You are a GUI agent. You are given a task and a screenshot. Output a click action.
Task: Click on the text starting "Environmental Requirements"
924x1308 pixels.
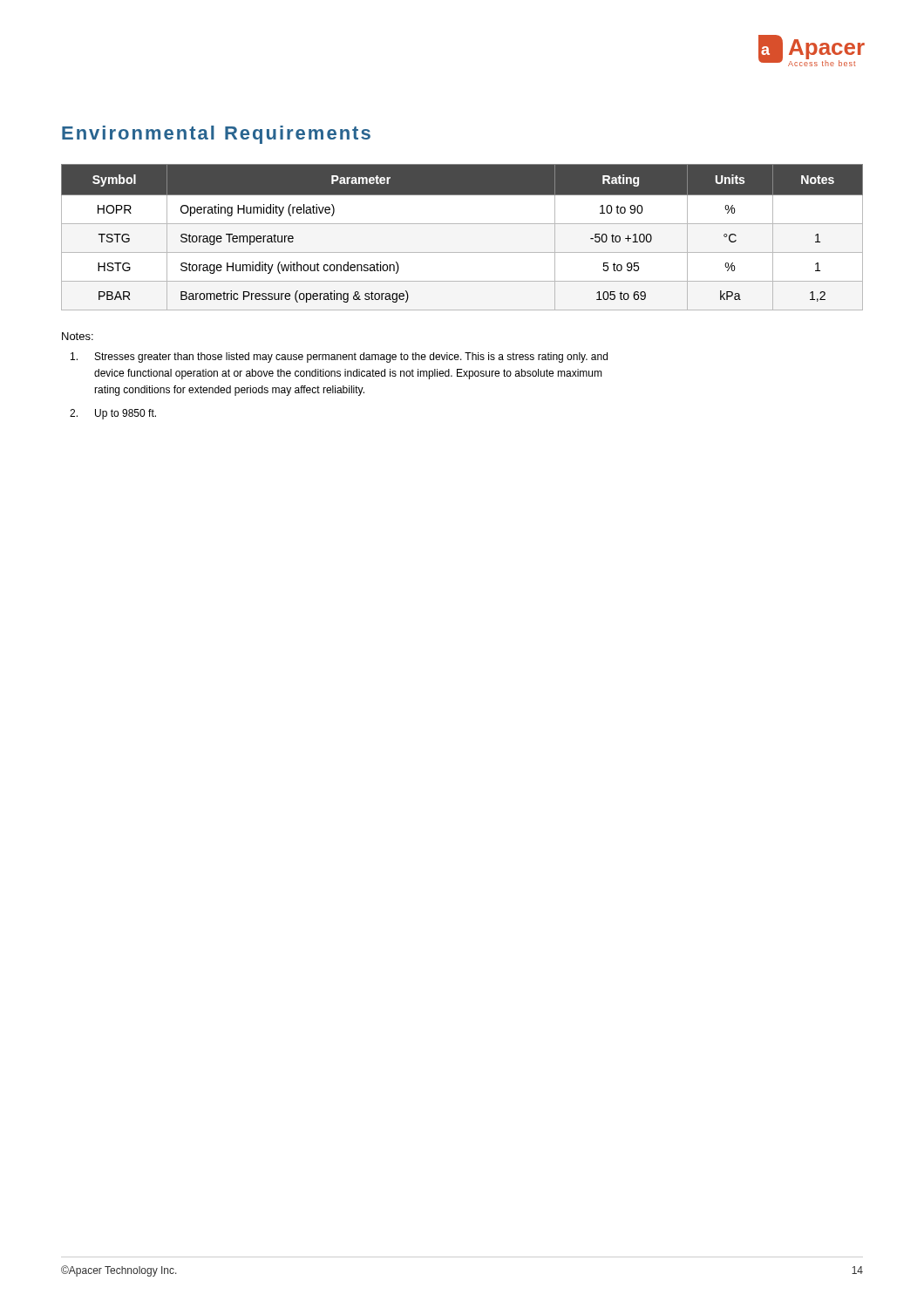tap(217, 133)
